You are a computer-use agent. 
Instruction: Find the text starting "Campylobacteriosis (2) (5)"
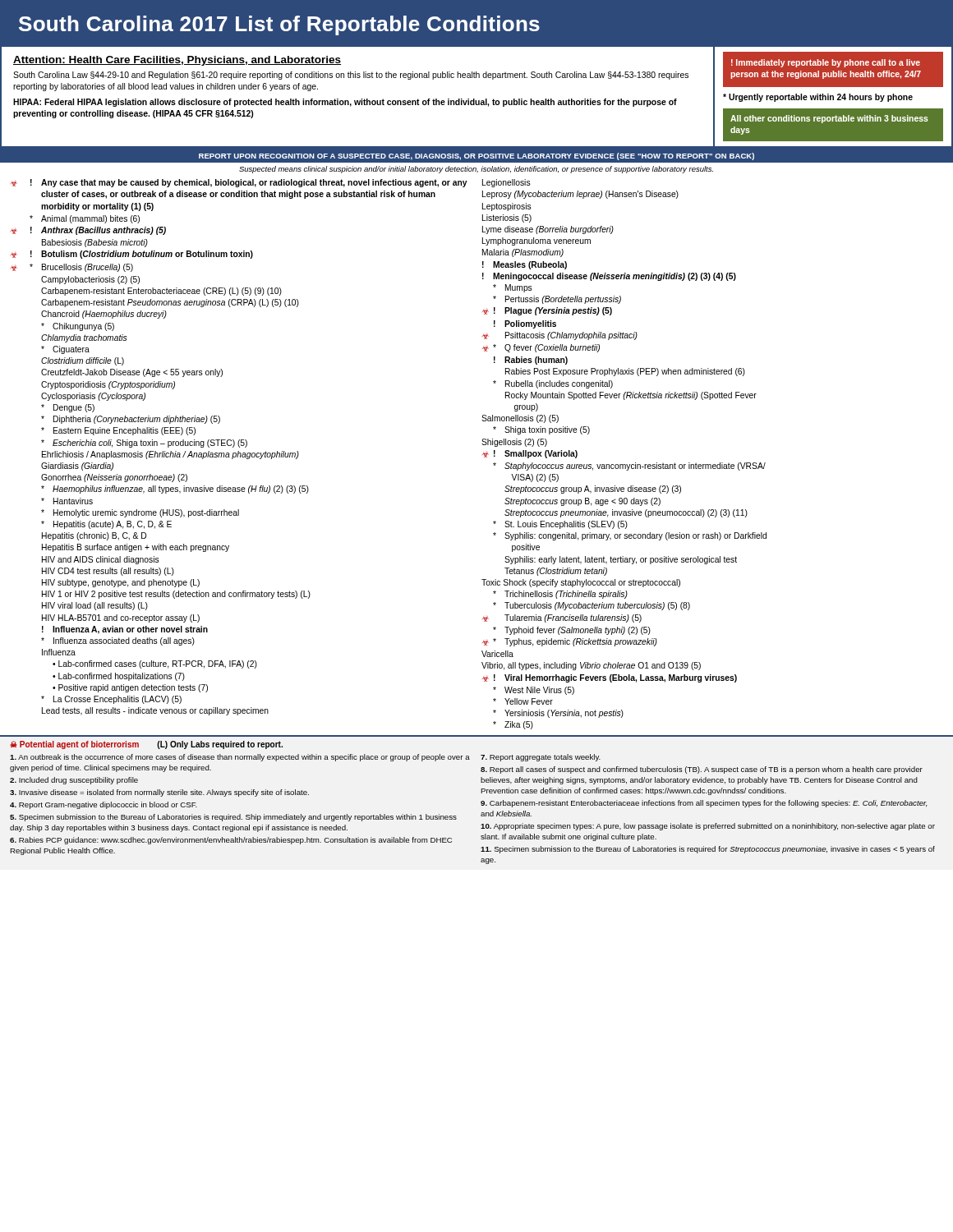tap(91, 279)
